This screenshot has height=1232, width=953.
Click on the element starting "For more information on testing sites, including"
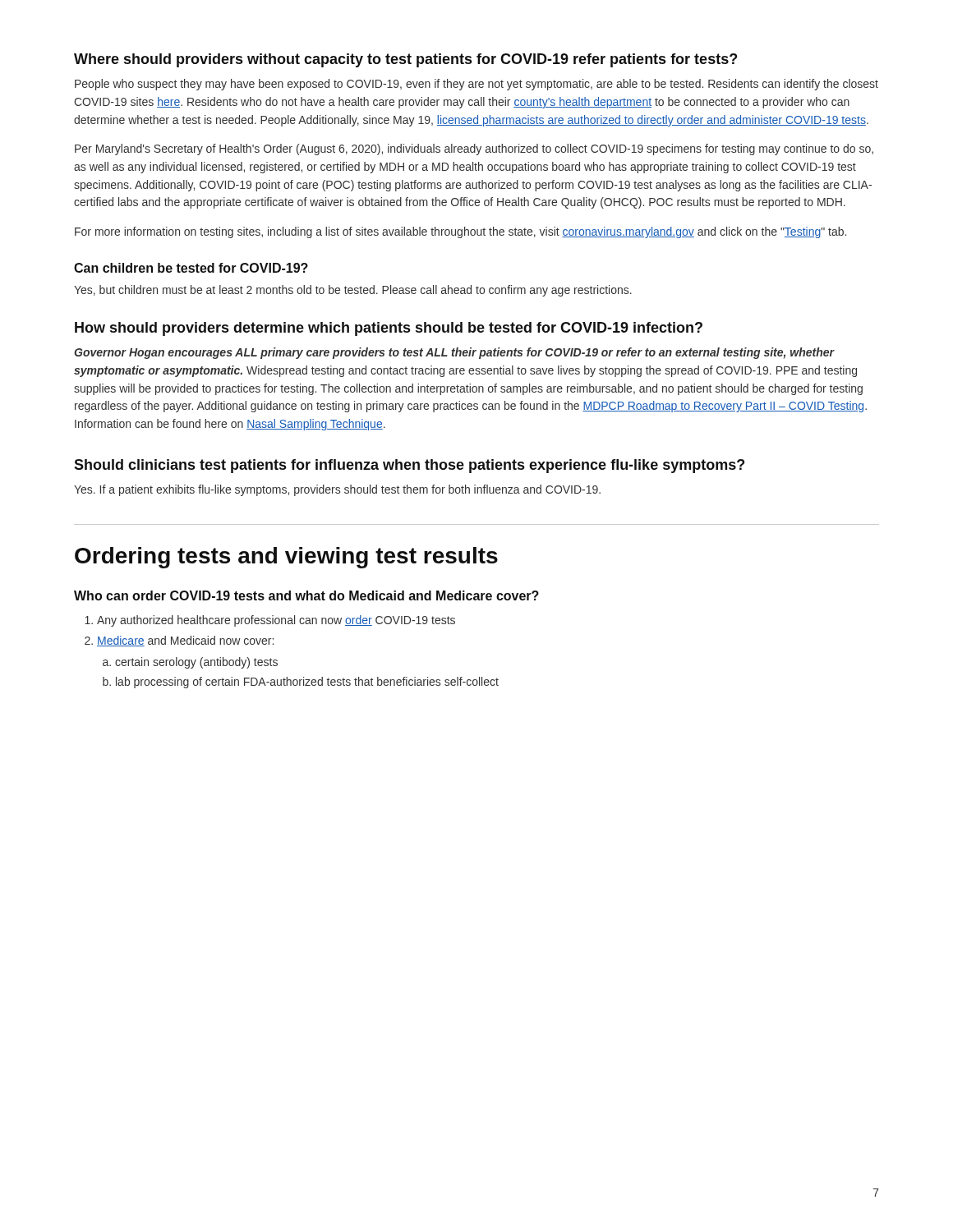pyautogui.click(x=476, y=232)
